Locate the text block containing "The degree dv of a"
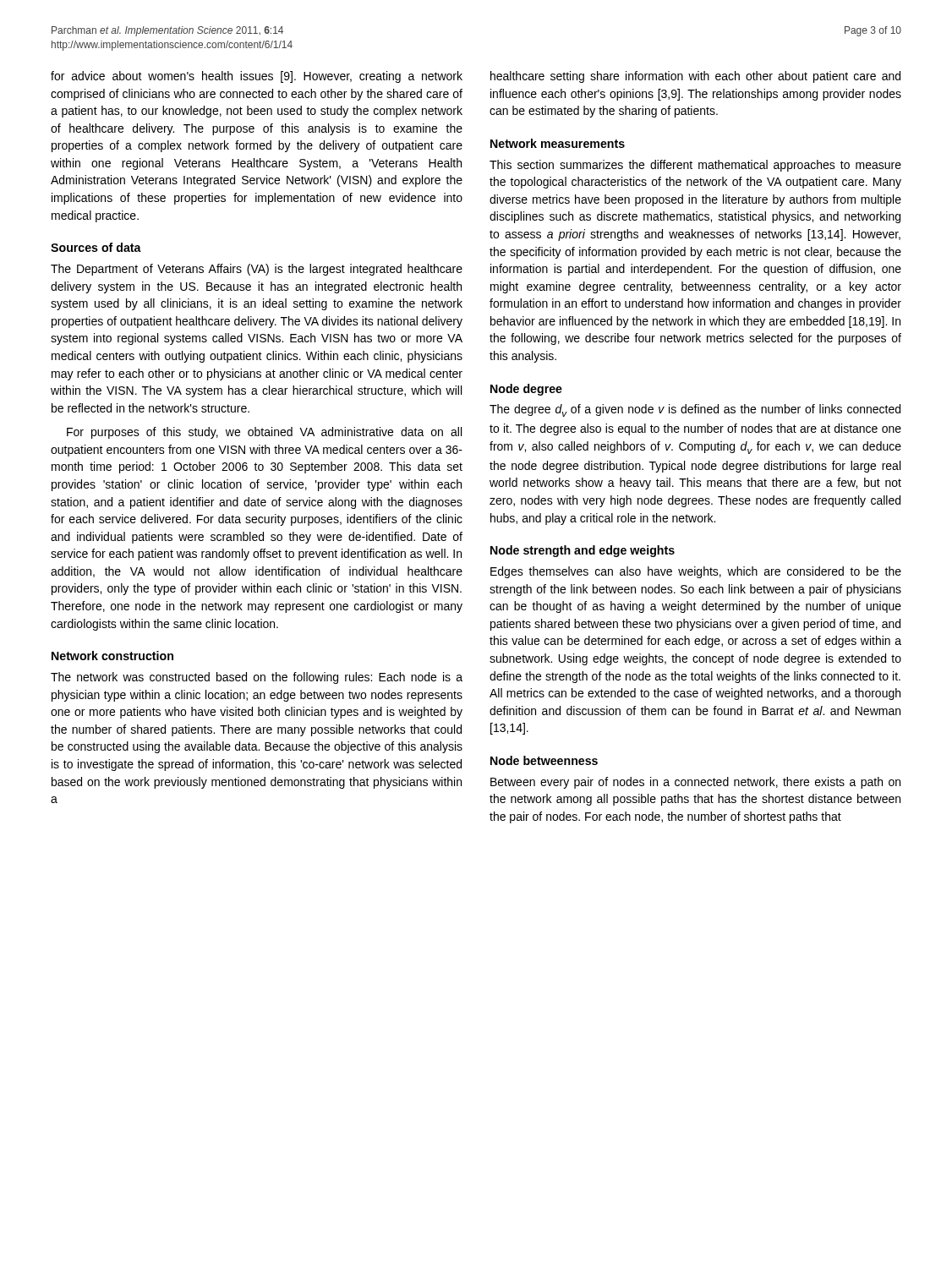 pos(695,464)
